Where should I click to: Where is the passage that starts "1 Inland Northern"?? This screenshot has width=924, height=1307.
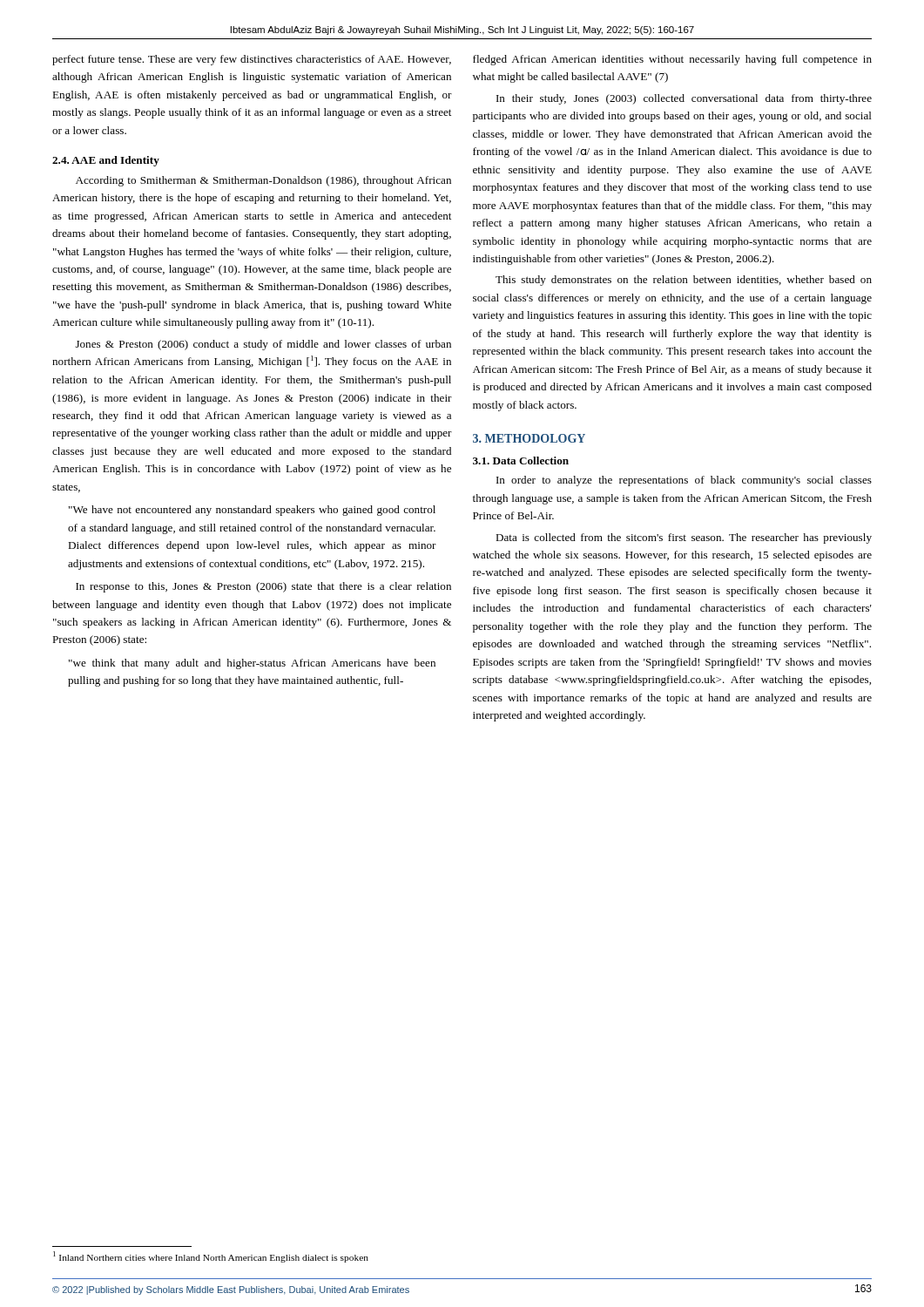[x=245, y=1257]
